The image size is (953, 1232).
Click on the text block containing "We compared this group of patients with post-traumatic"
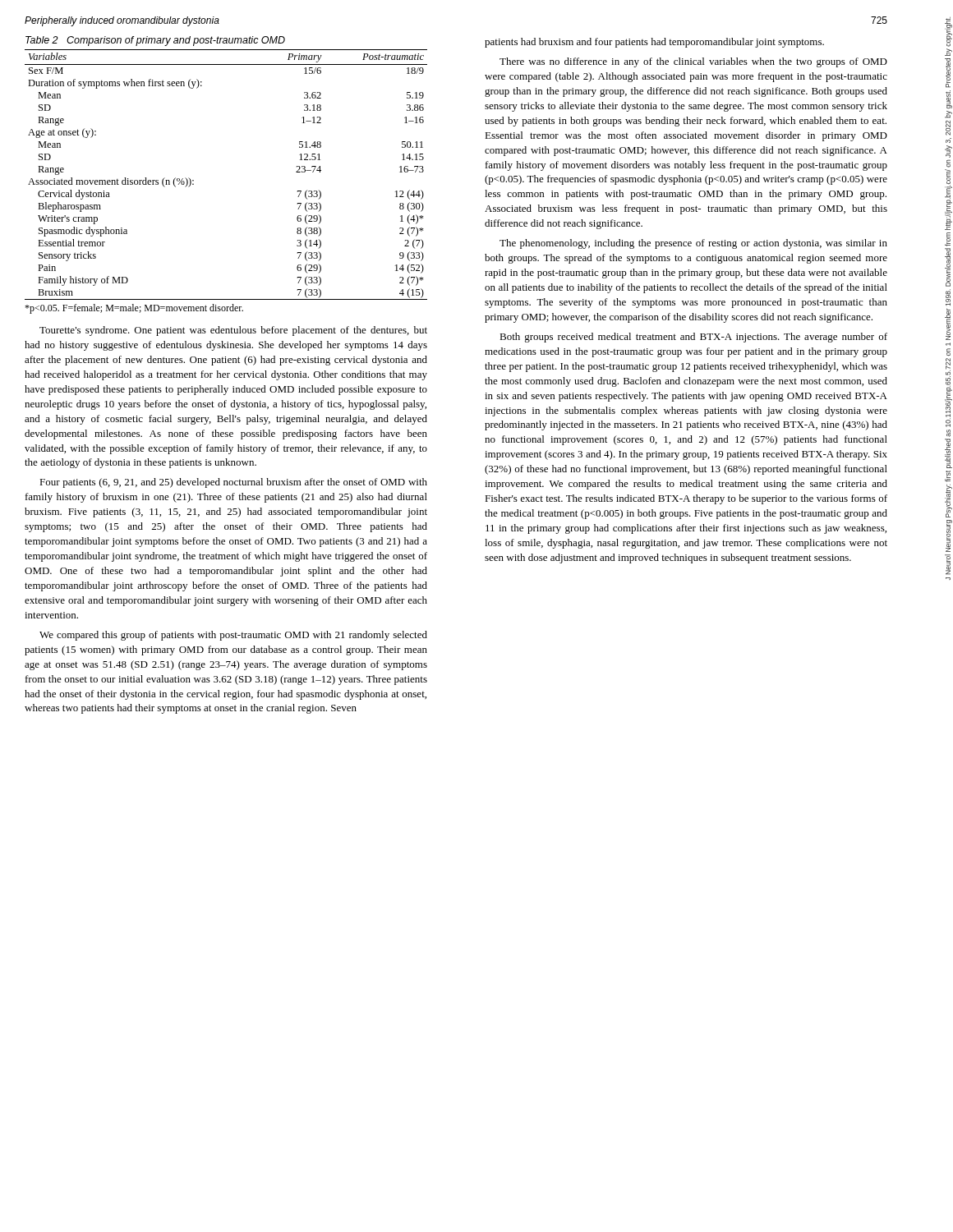click(226, 671)
